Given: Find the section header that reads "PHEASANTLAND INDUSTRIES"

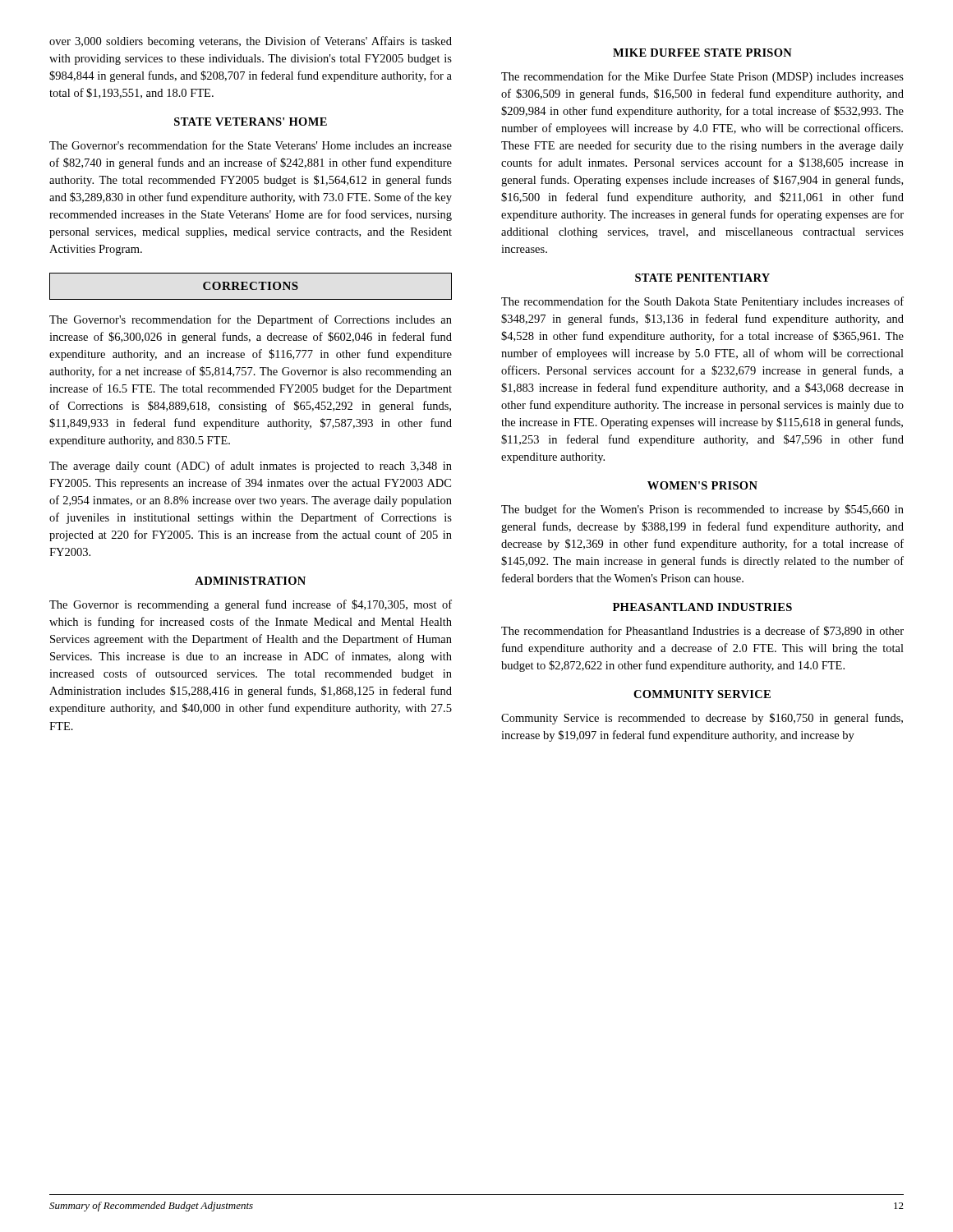Looking at the screenshot, I should [702, 607].
